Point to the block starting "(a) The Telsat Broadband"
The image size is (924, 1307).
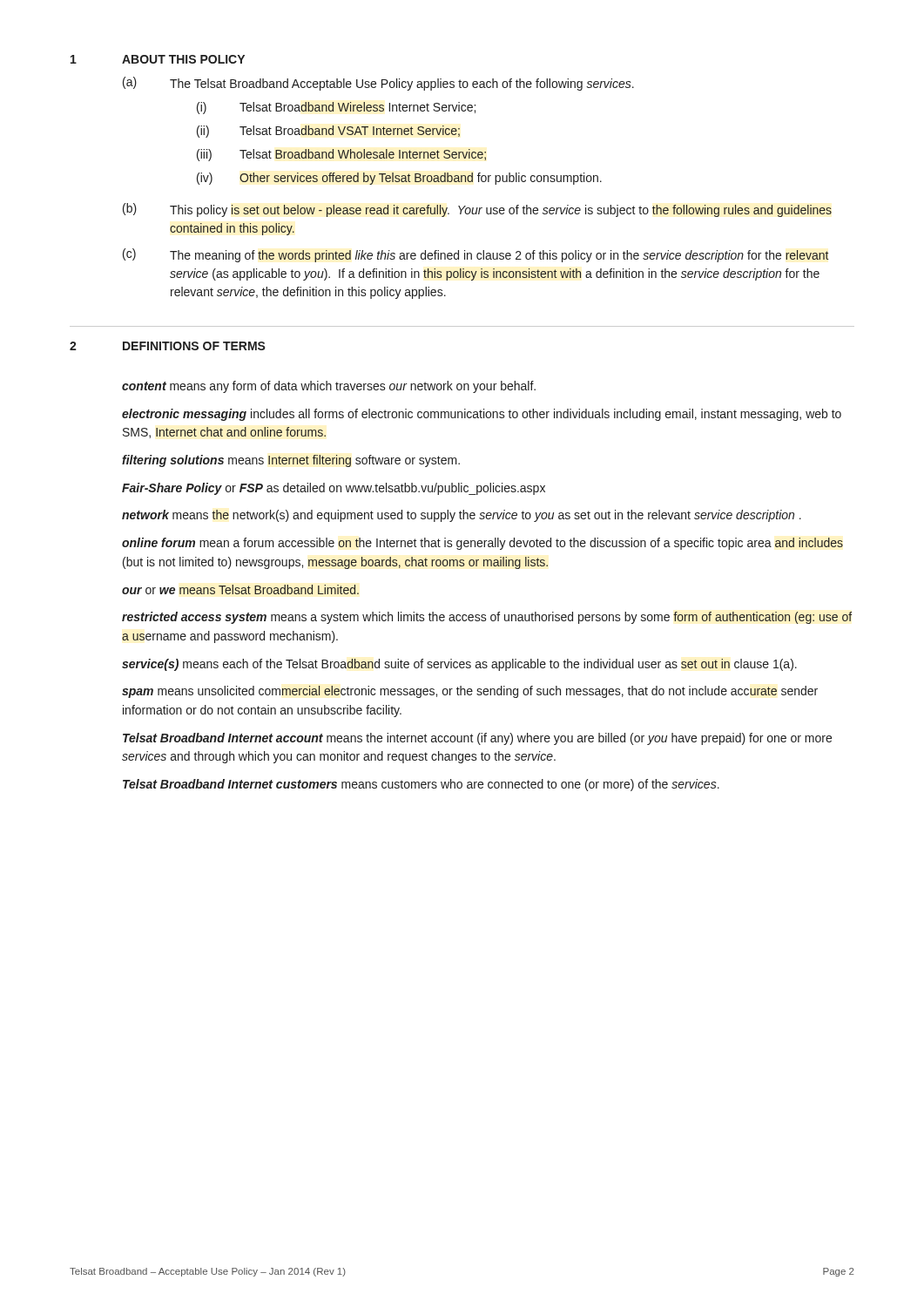tap(378, 84)
